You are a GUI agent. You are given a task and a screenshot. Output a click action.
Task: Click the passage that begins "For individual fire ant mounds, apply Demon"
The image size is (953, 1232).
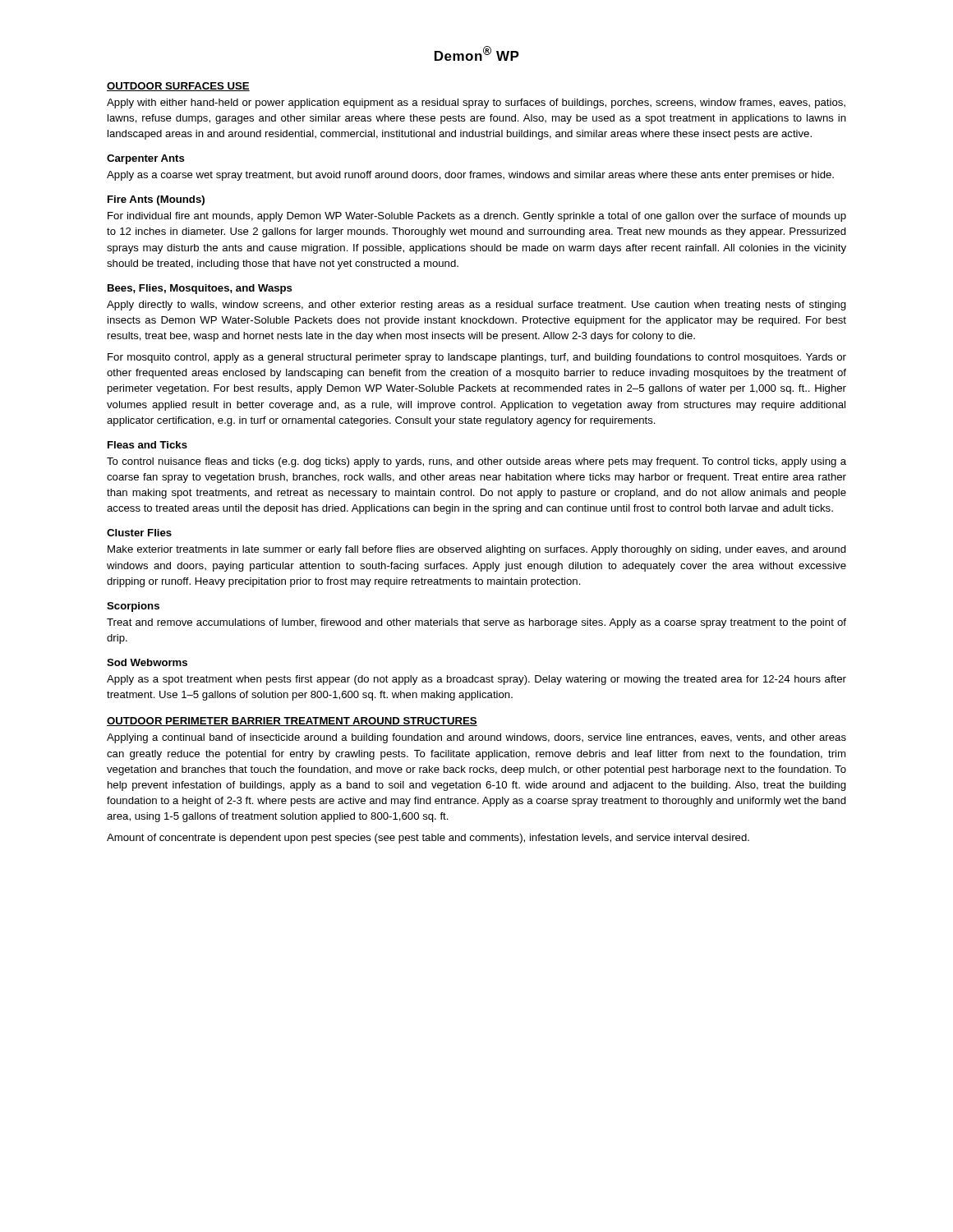476,239
